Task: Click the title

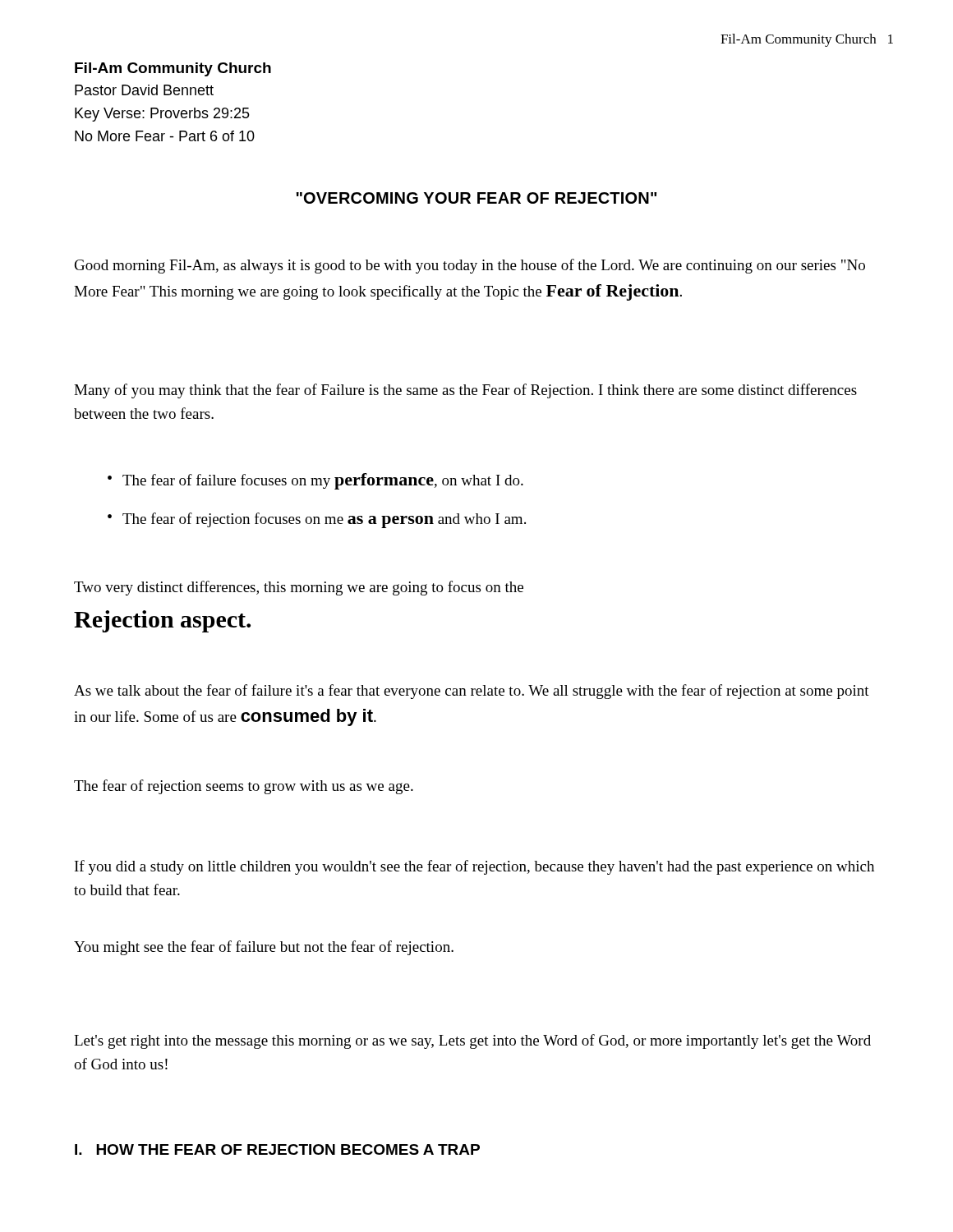Action: [476, 198]
